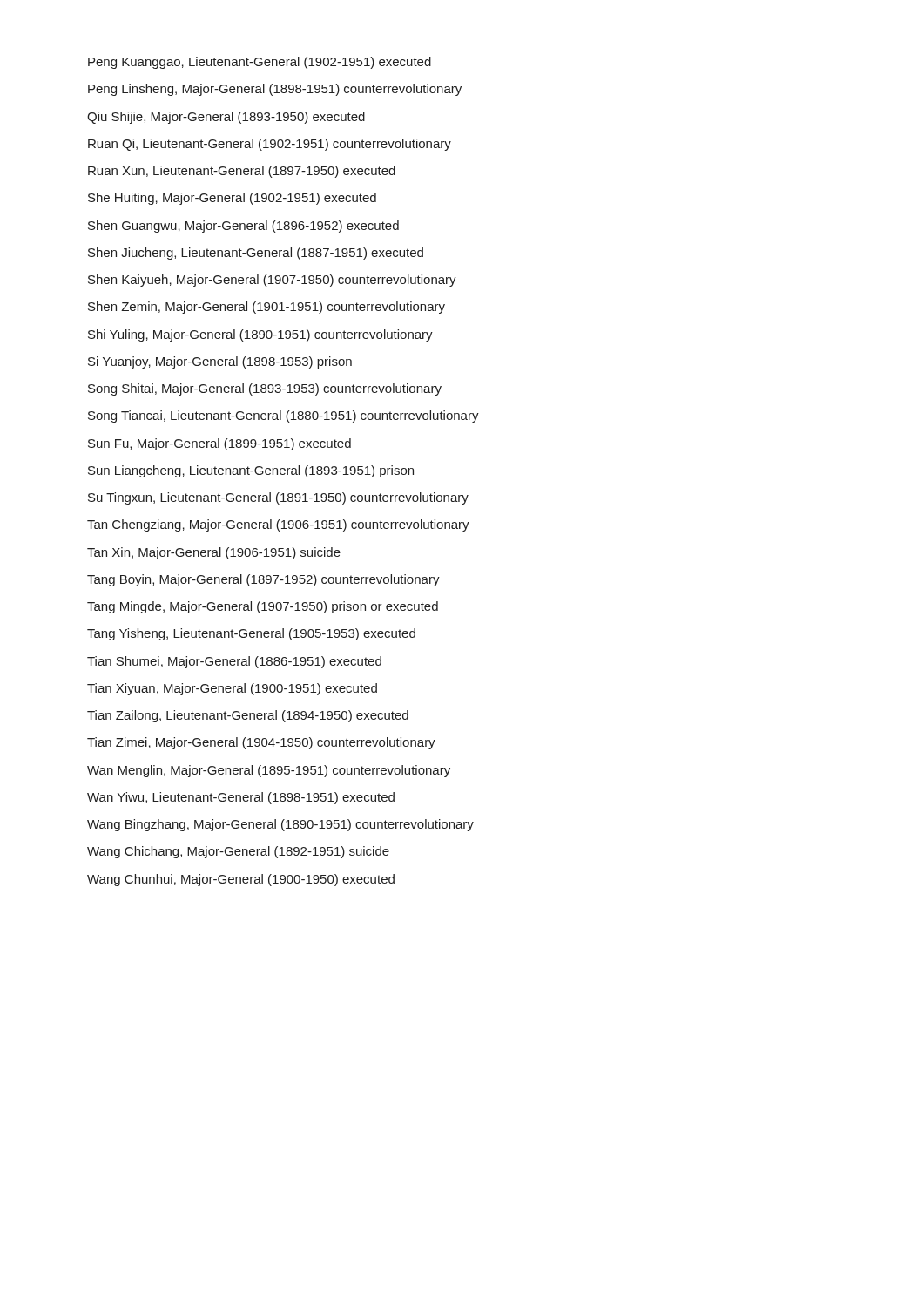Screen dimensions: 1307x924
Task: Select the text starting "Wang Bingzhang, Major-General (1890-1951) counterrevolutionary"
Action: [x=280, y=824]
